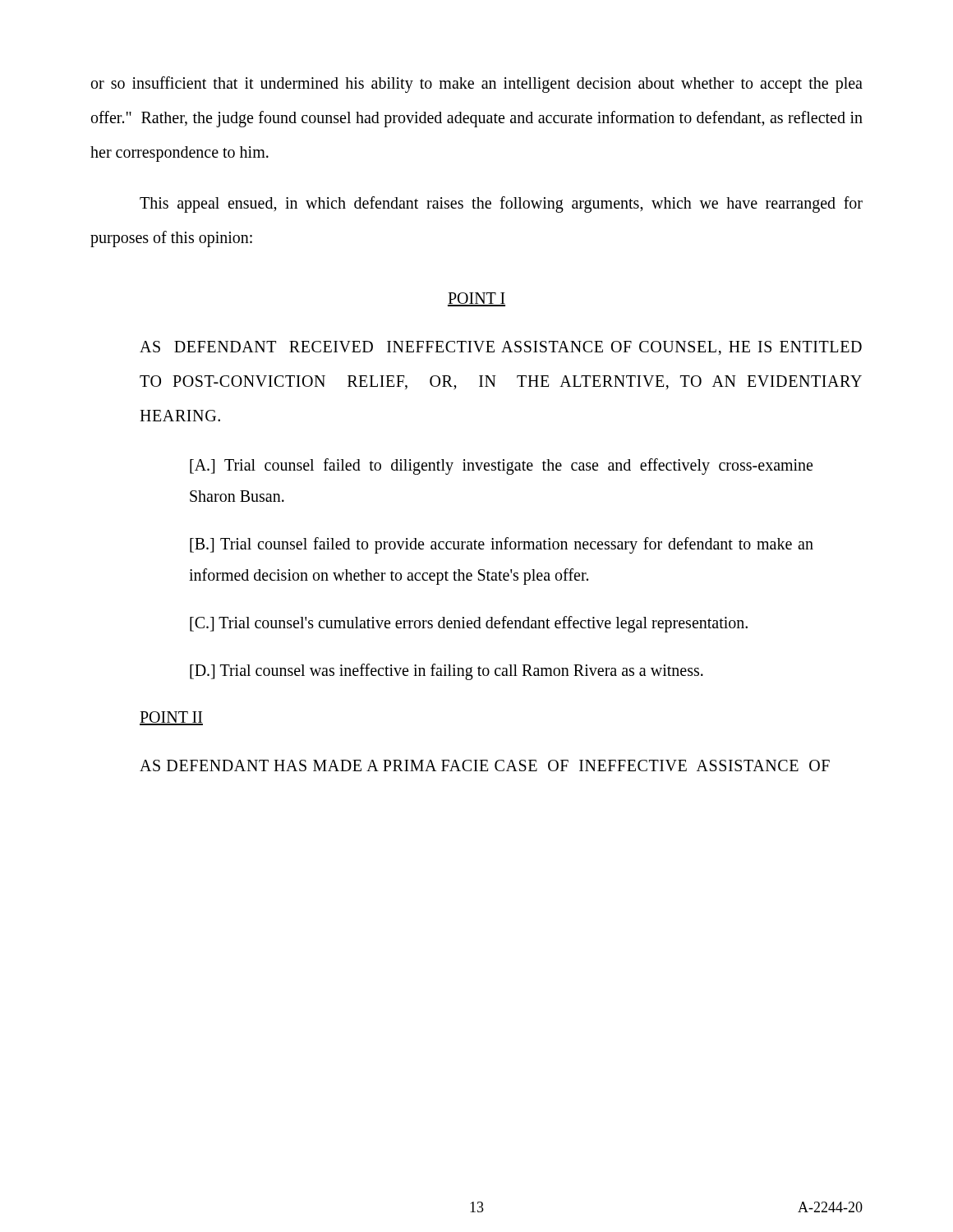Image resolution: width=953 pixels, height=1232 pixels.
Task: Click where it says "POINT II"
Action: coord(171,717)
